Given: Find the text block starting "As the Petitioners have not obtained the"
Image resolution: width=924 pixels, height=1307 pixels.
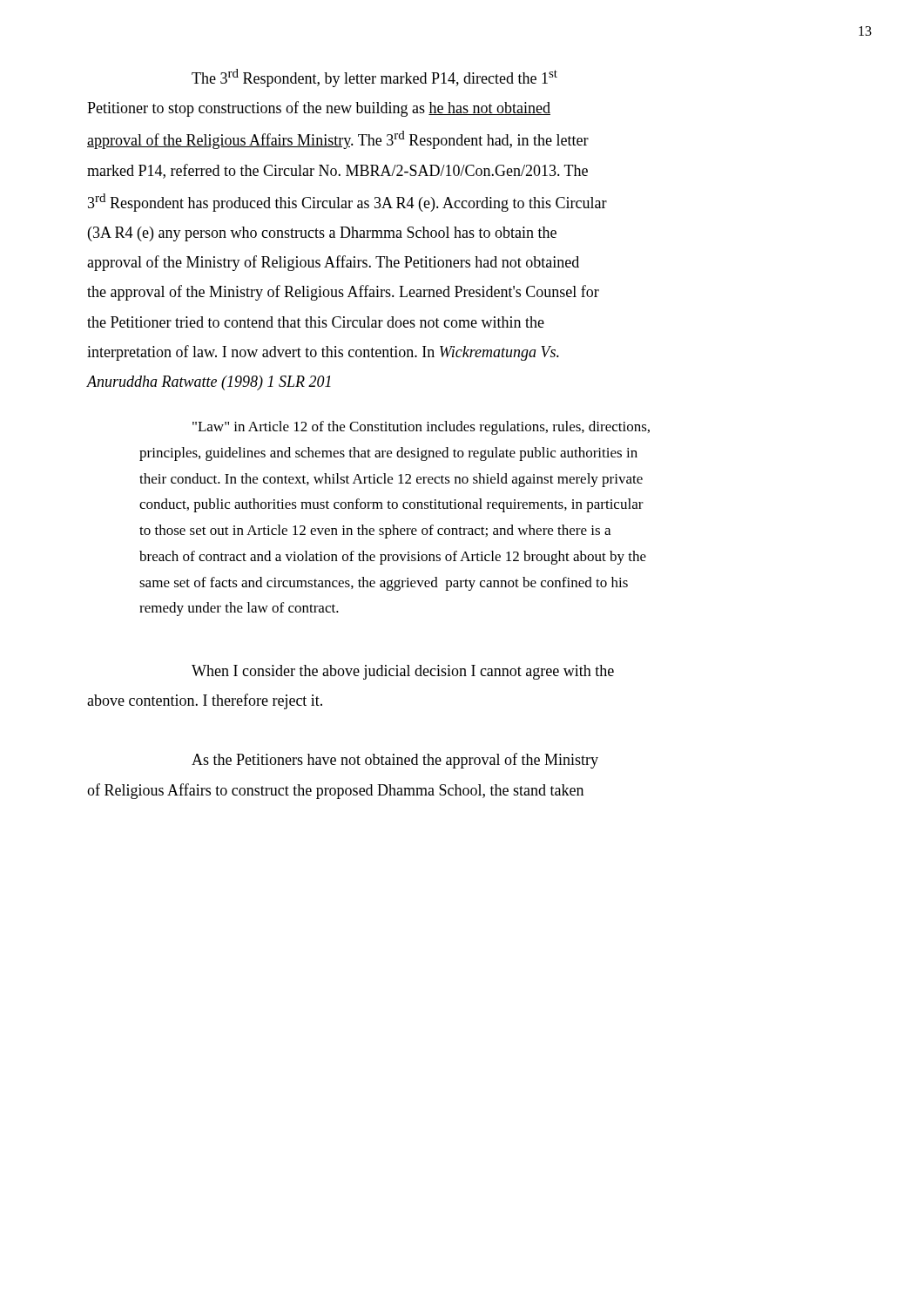Looking at the screenshot, I should coord(471,775).
